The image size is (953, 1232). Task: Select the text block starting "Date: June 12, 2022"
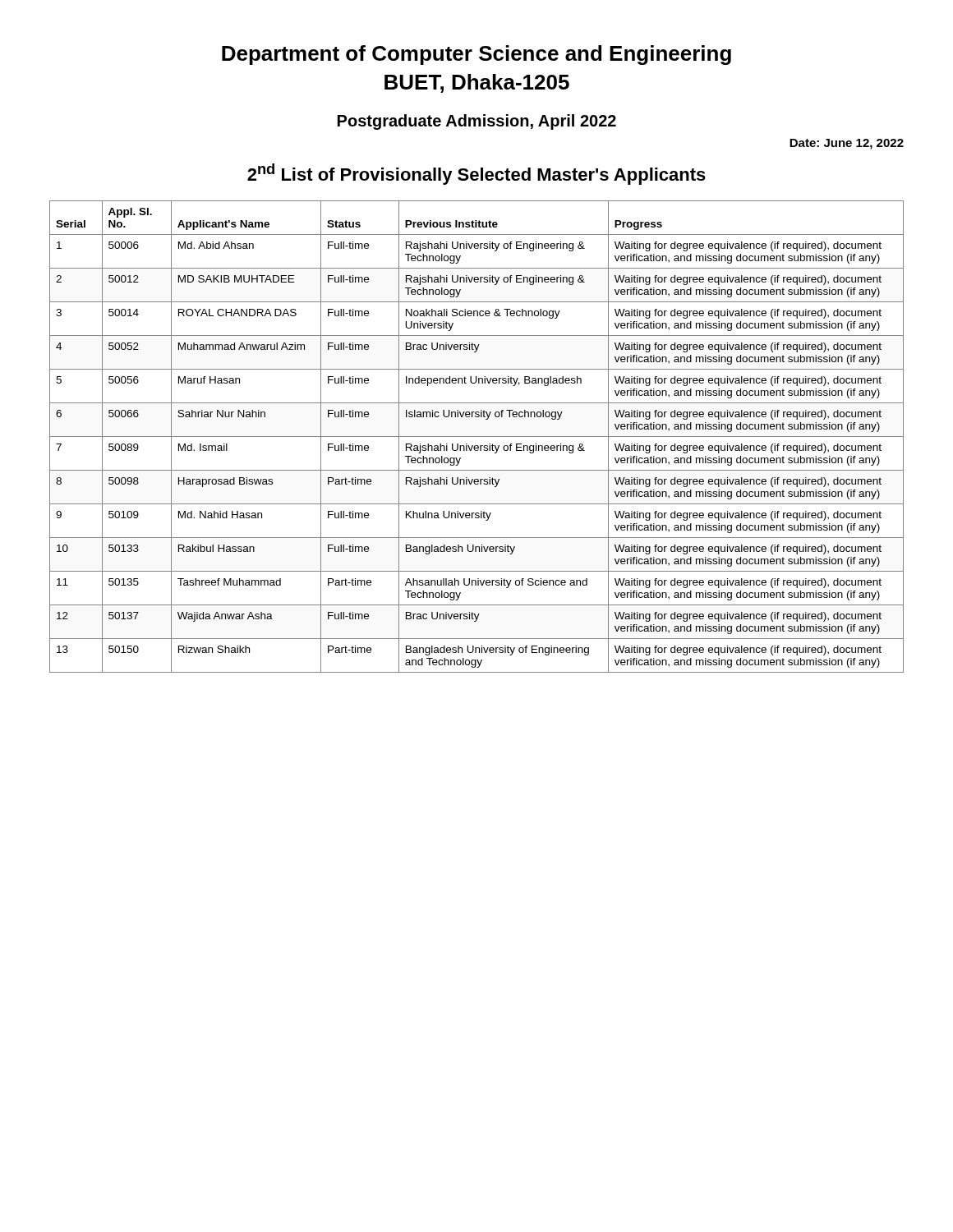coord(847,143)
